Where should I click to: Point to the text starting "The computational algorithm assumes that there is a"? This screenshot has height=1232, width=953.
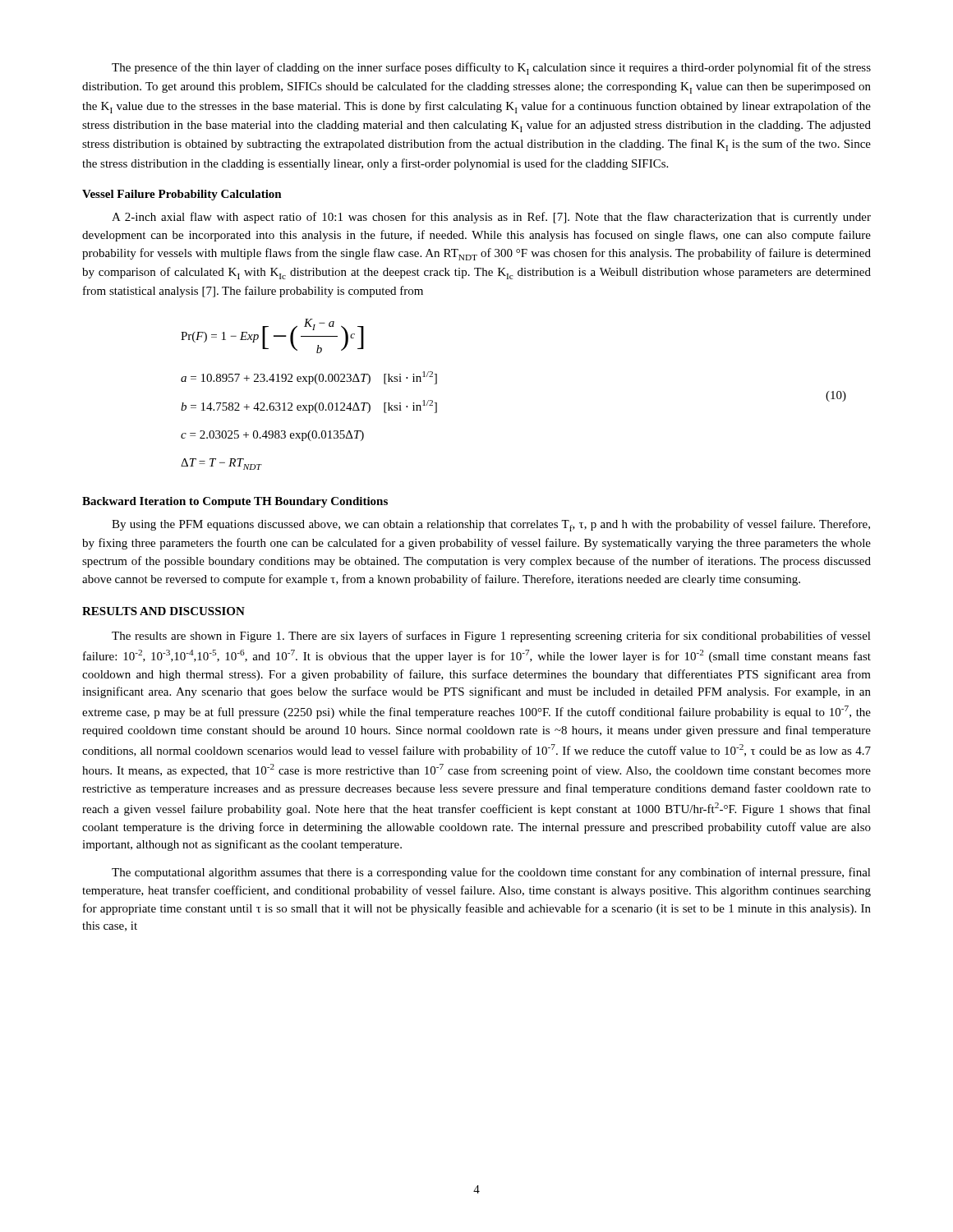click(476, 899)
